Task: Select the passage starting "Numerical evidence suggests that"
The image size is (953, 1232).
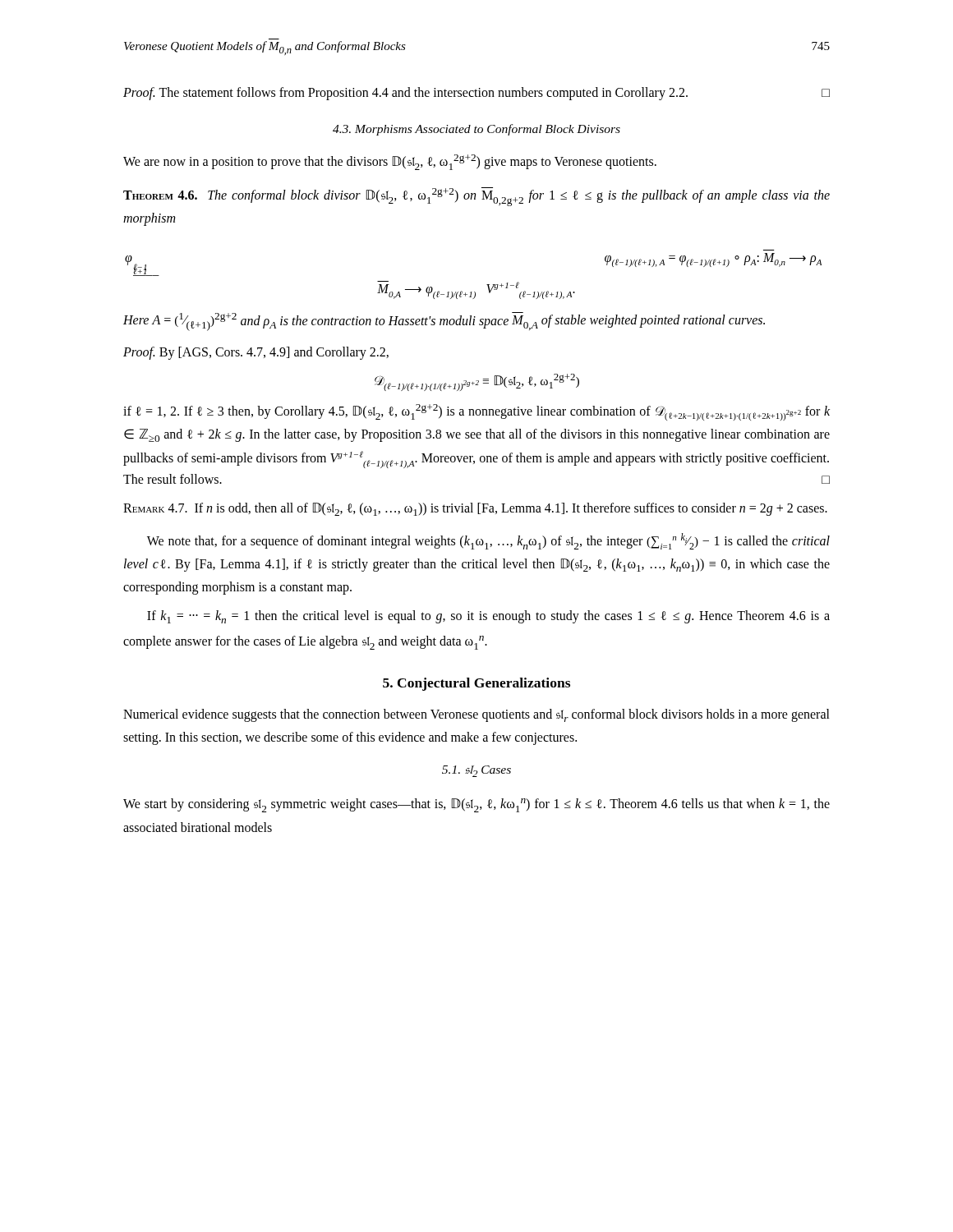Action: point(476,726)
